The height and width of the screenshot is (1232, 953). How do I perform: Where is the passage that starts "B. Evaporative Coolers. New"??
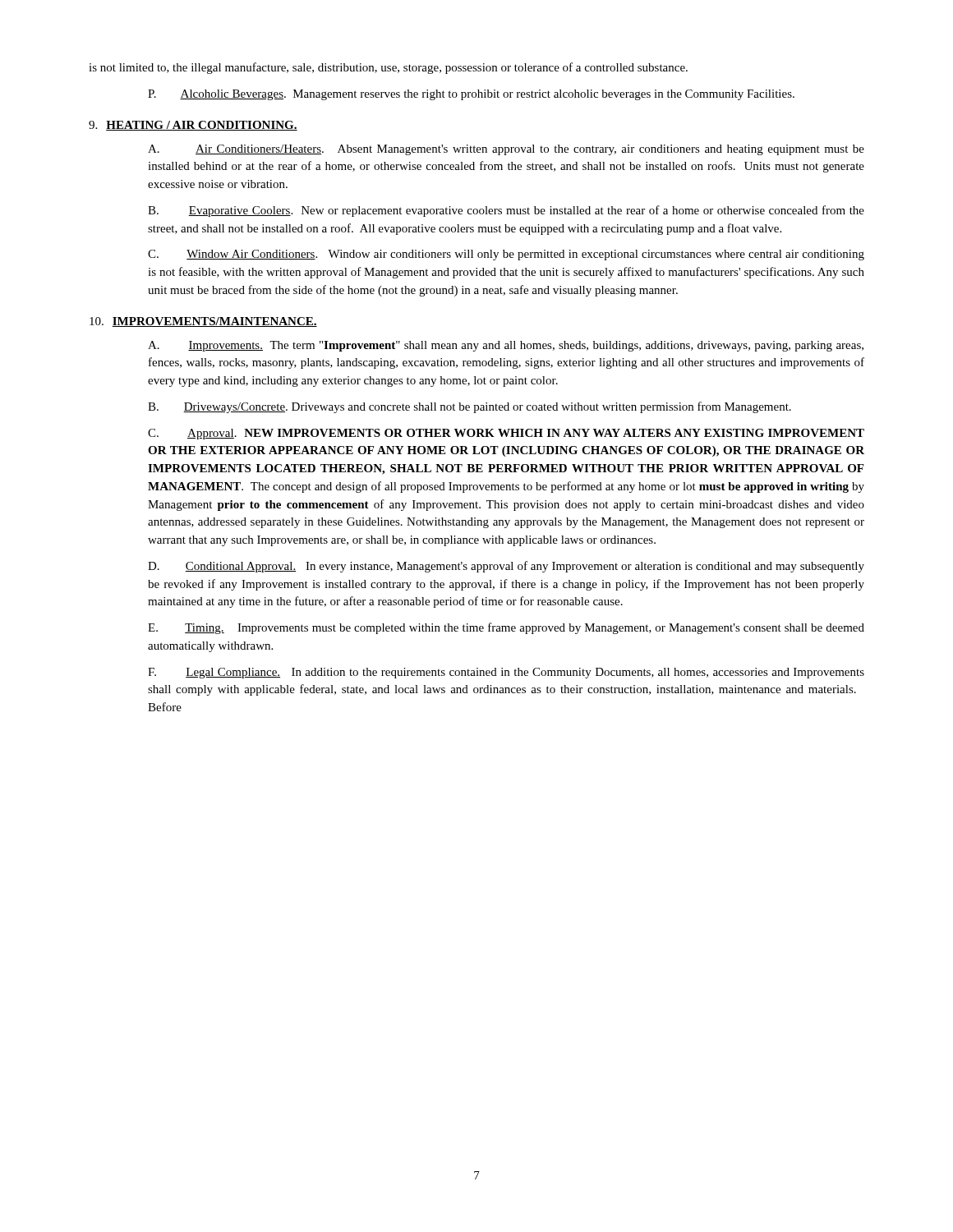(506, 219)
